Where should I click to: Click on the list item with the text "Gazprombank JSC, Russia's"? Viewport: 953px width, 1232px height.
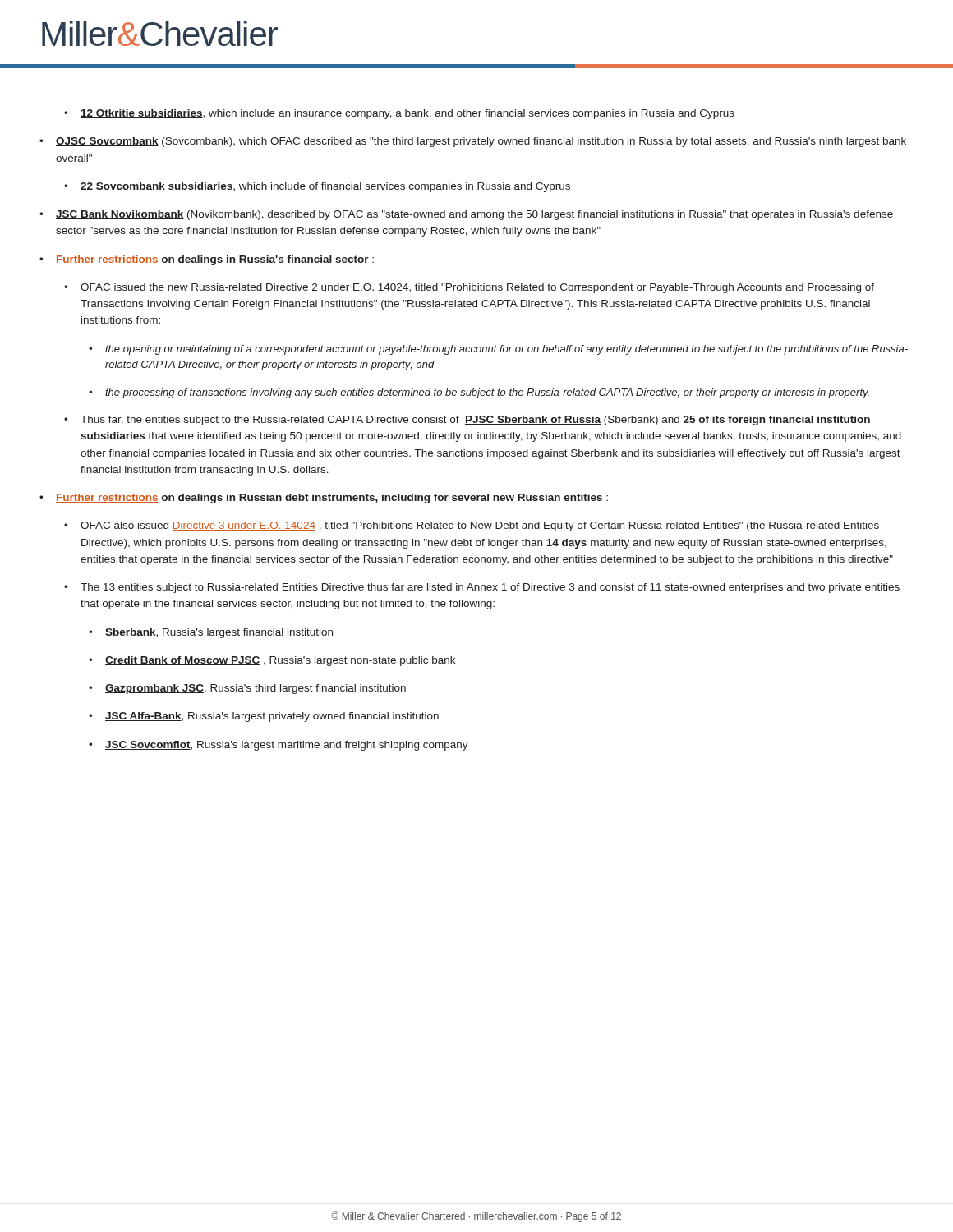coord(256,688)
